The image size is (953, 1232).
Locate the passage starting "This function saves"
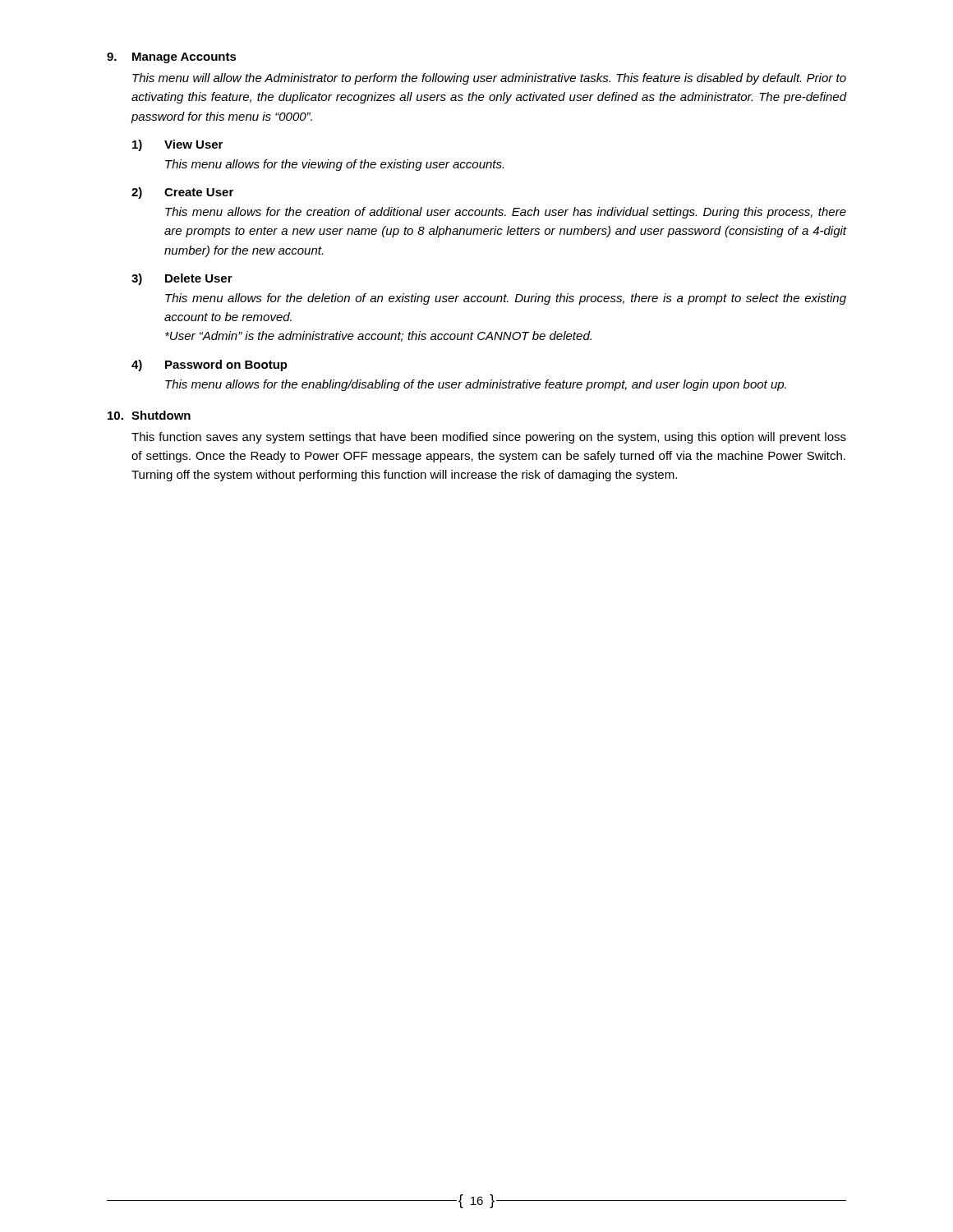tap(489, 455)
